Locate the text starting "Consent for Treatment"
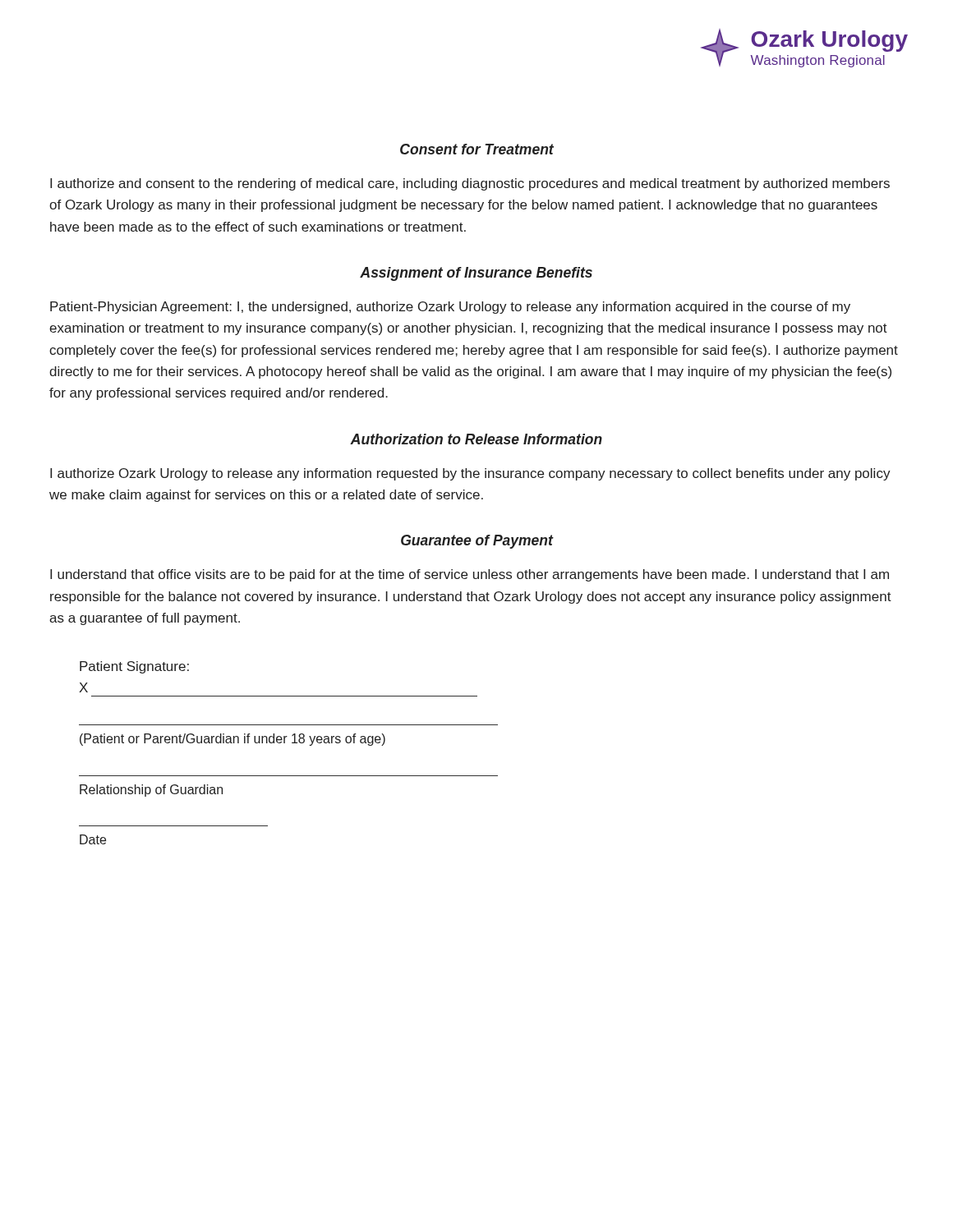This screenshot has height=1232, width=953. [476, 150]
